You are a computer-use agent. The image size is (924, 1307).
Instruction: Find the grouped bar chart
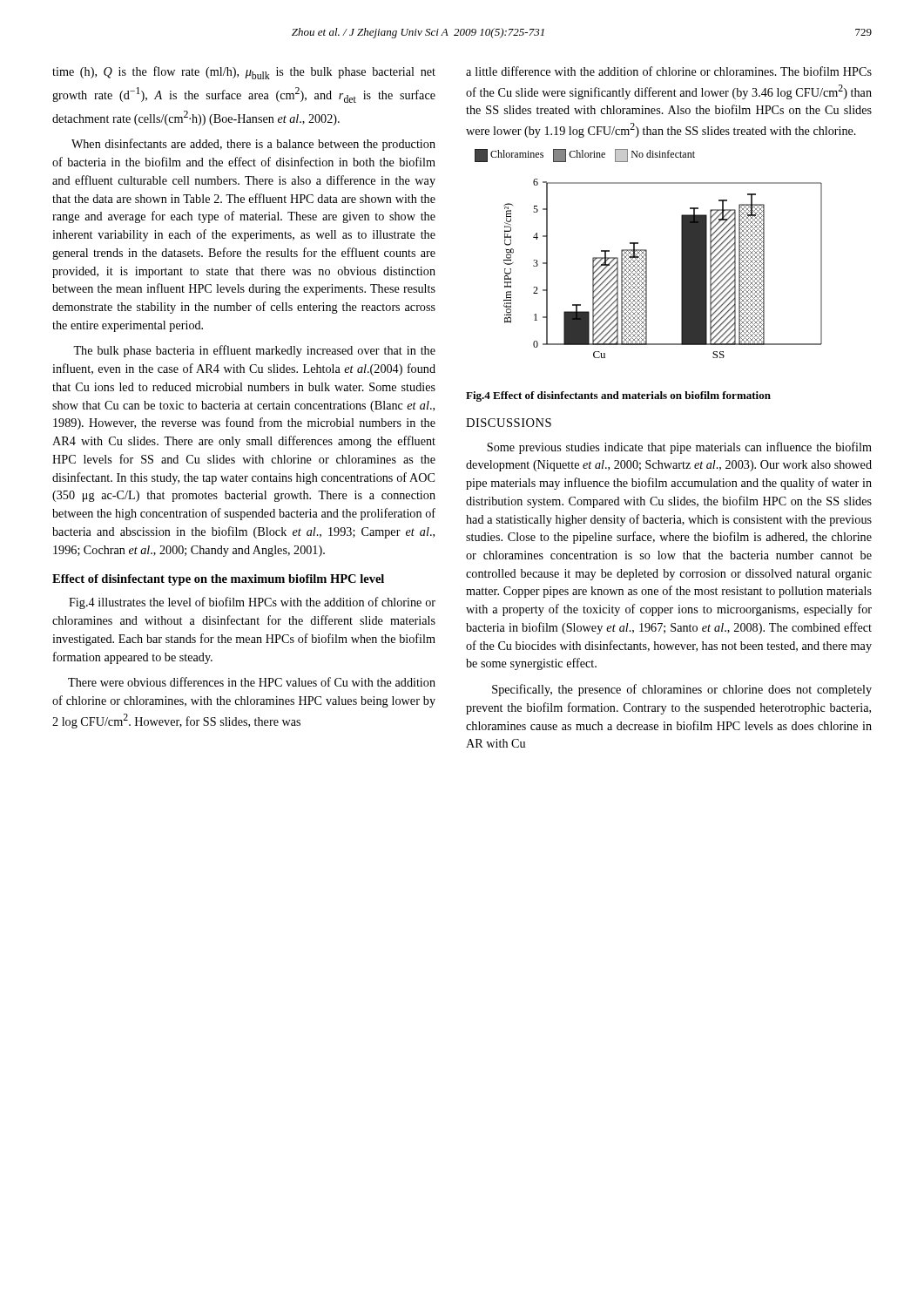point(669,266)
